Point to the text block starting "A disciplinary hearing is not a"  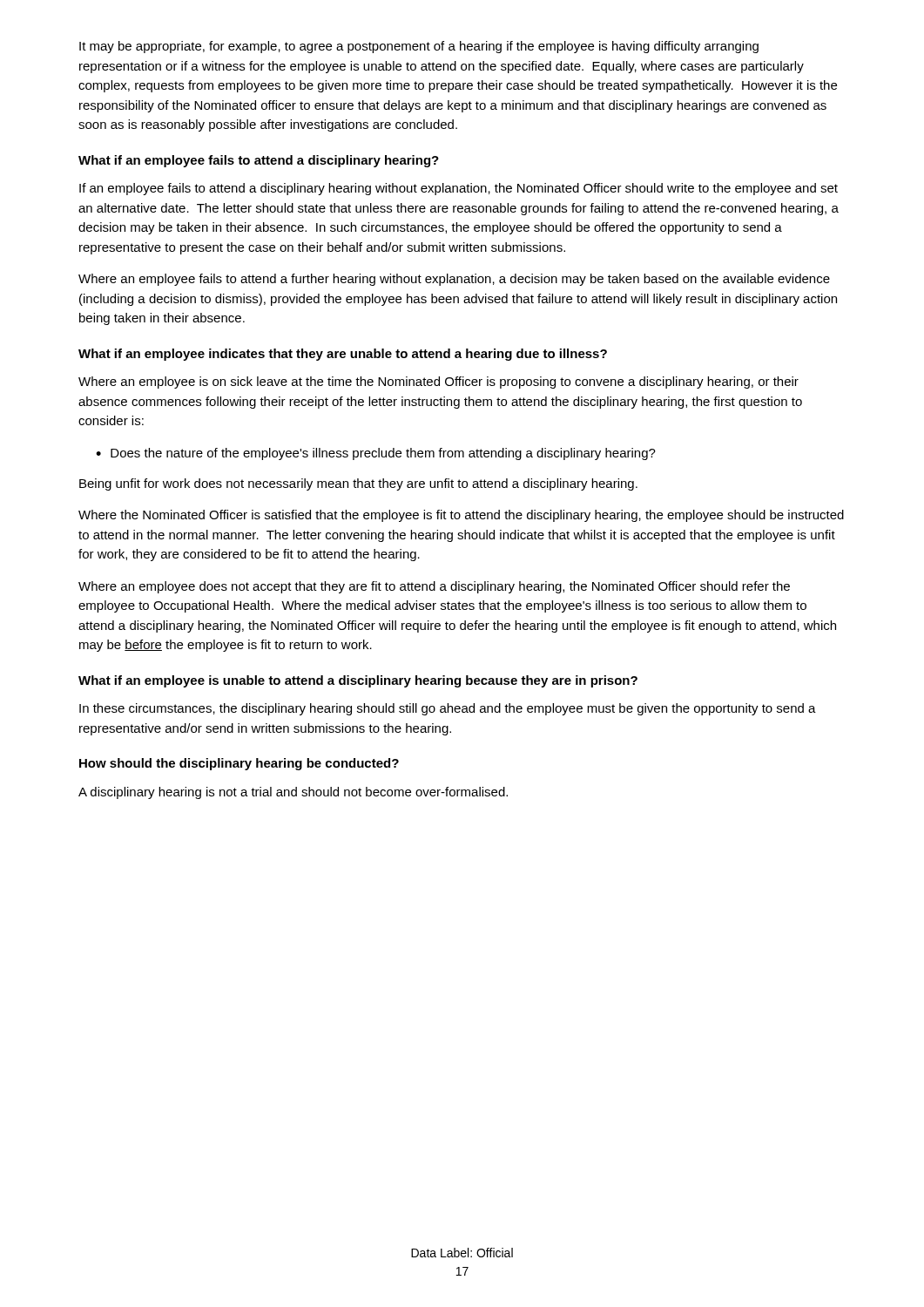294,791
